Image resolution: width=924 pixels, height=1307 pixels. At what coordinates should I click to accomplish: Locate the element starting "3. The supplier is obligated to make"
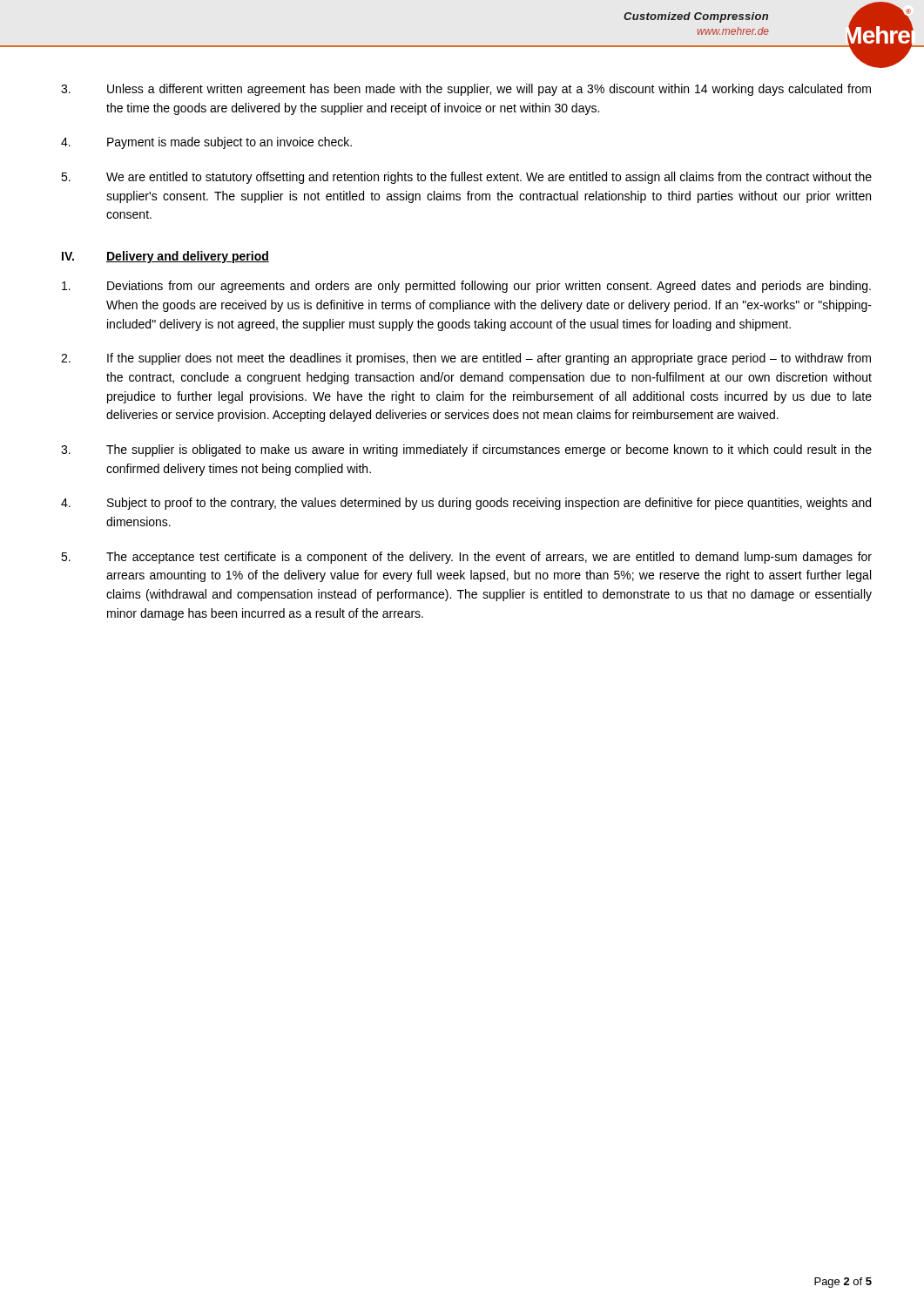click(x=466, y=460)
